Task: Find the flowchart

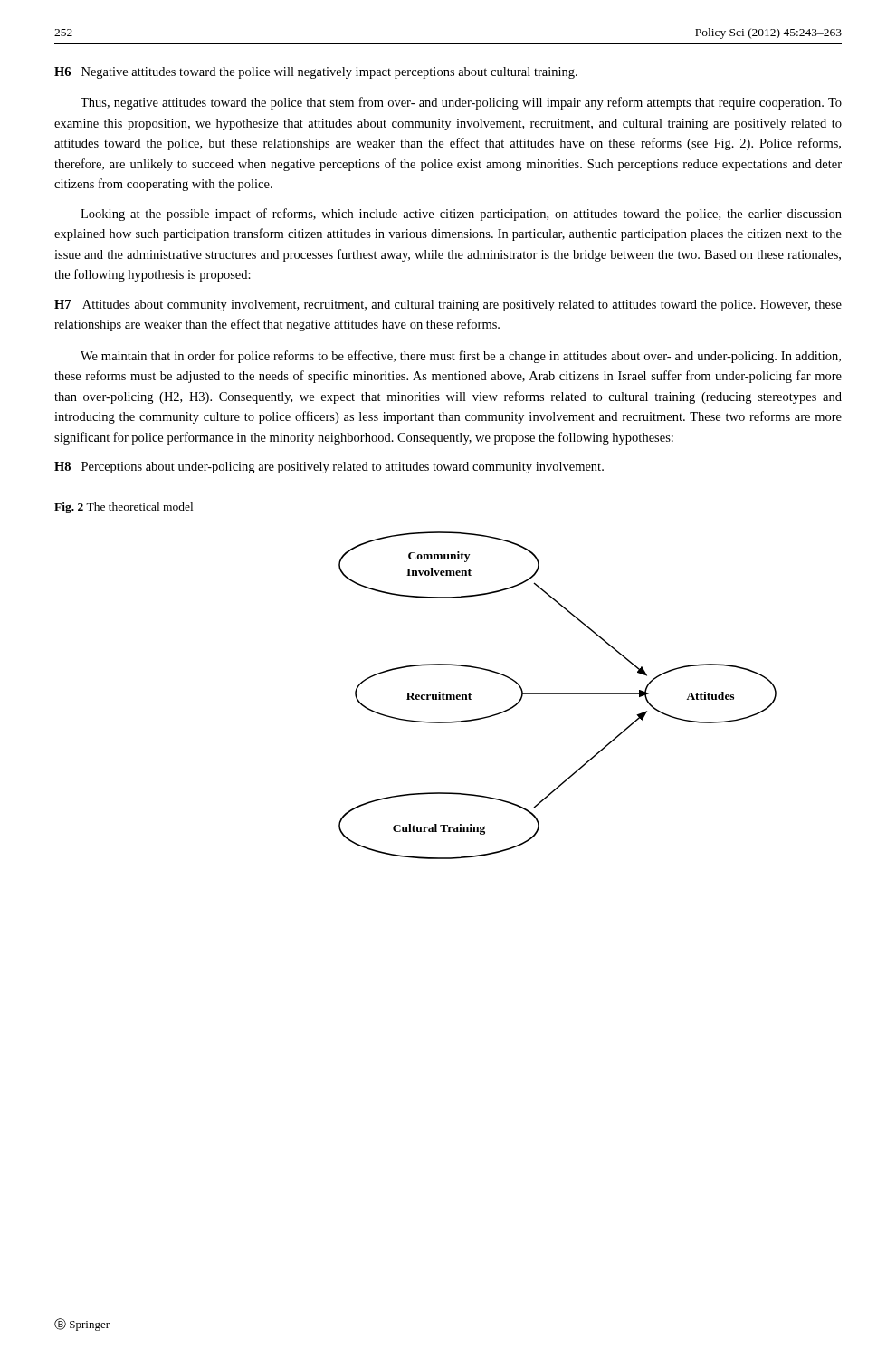Action: coord(518,685)
